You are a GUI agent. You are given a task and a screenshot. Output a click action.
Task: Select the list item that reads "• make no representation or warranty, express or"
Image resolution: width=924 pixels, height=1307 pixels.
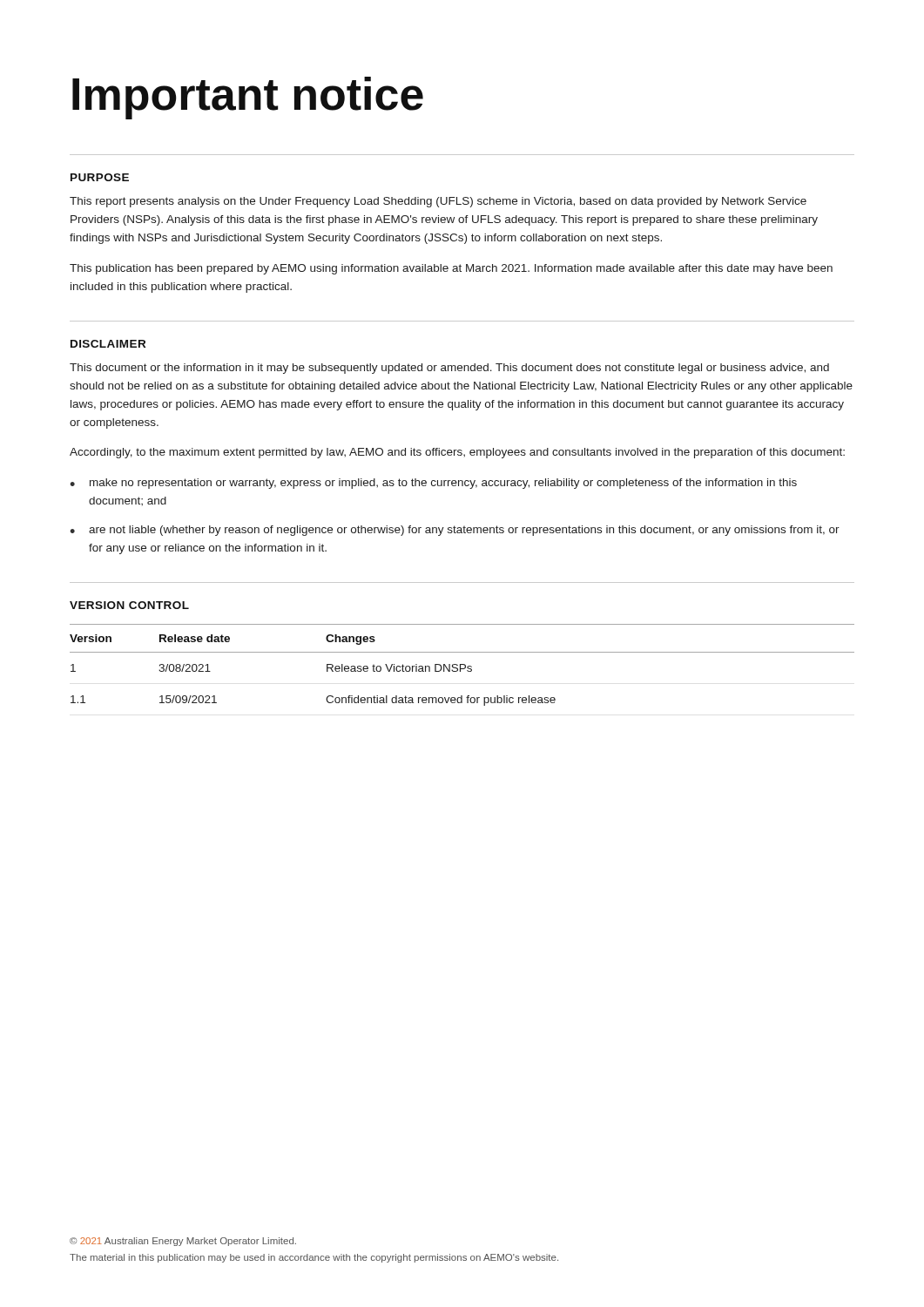462,493
